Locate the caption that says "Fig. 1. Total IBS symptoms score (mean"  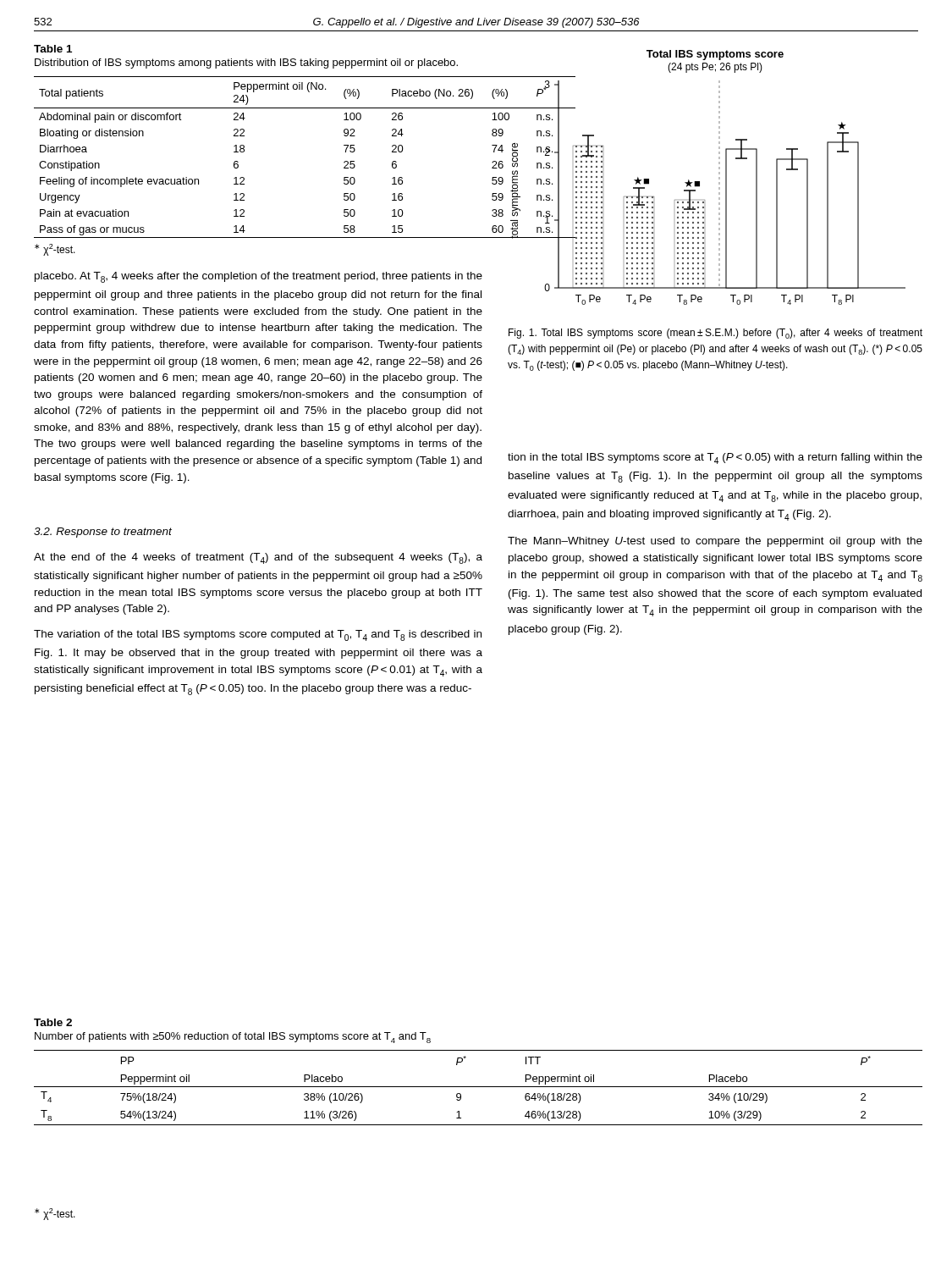coord(715,350)
